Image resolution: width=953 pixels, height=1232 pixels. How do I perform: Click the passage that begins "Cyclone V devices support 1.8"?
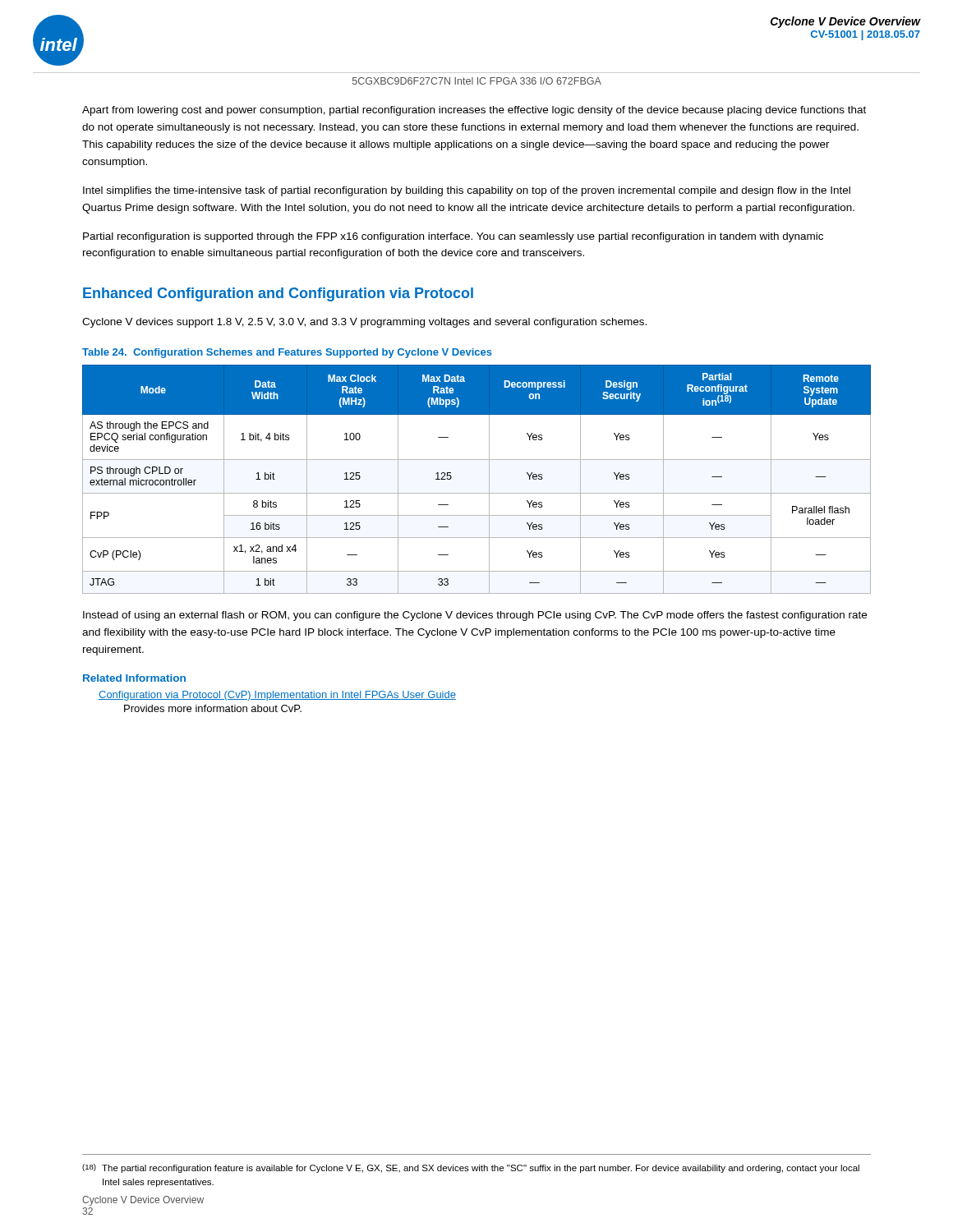tap(365, 322)
